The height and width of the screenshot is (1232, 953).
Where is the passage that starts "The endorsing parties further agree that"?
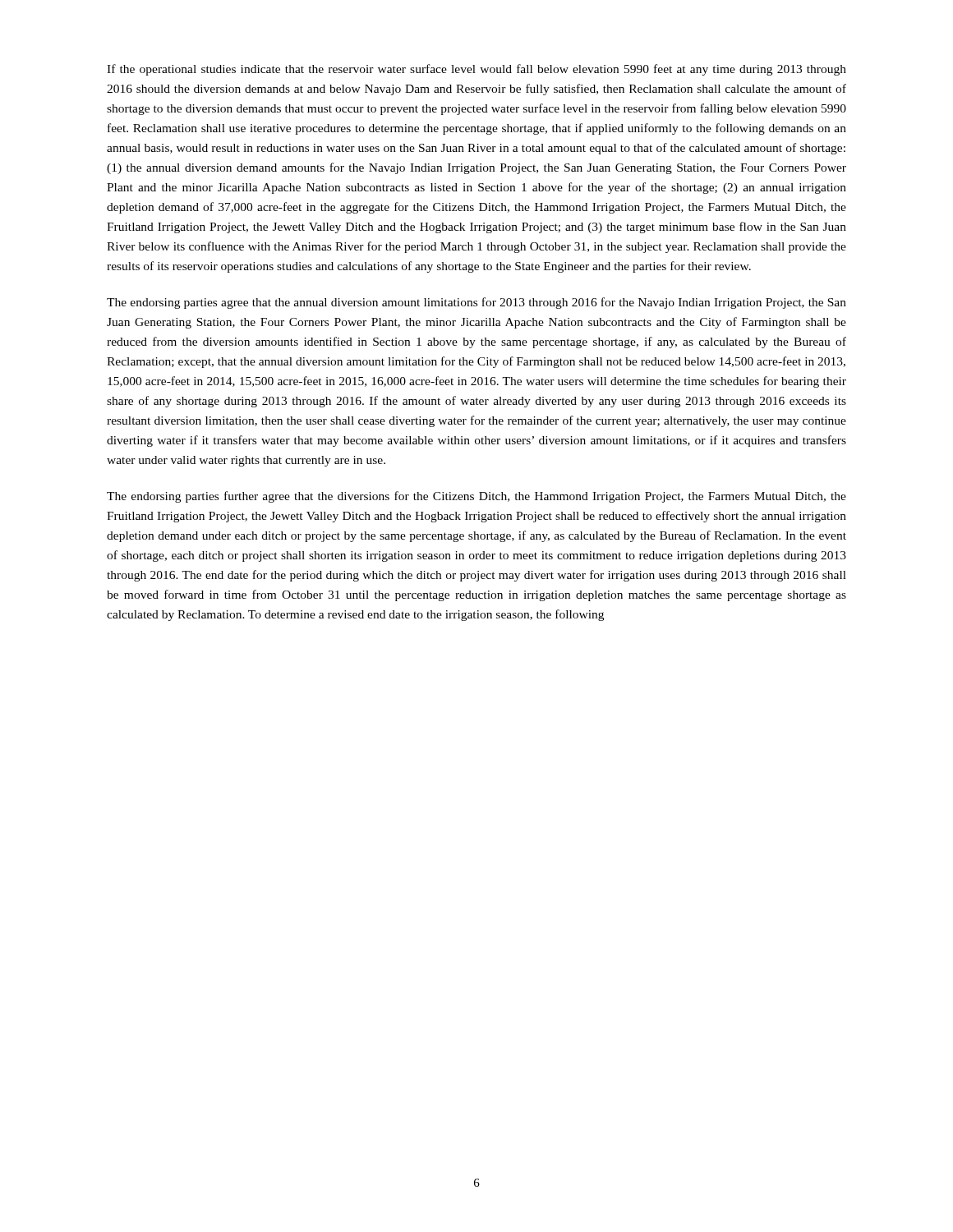[476, 555]
